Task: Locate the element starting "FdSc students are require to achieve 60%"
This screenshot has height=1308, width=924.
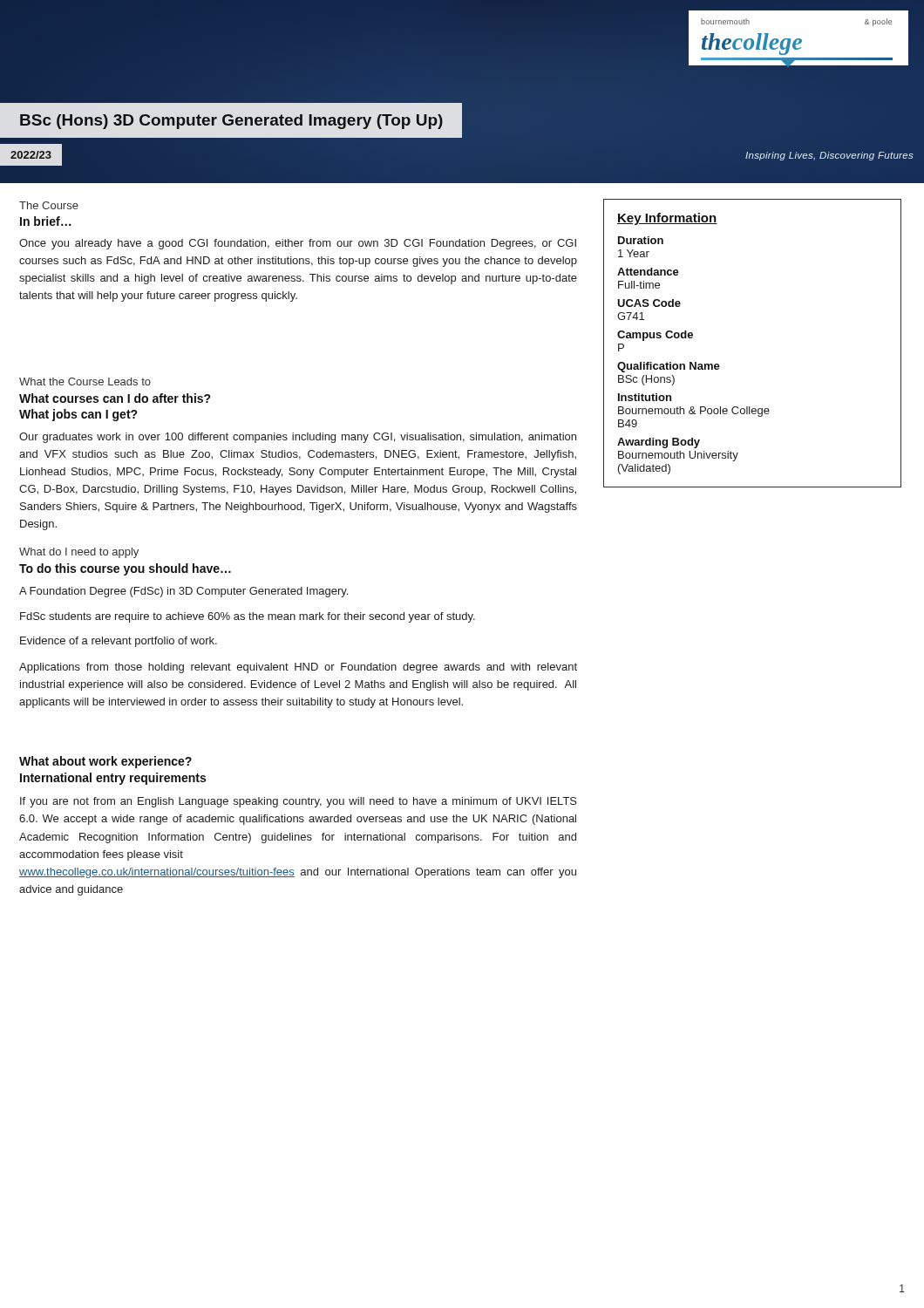Action: coord(247,616)
